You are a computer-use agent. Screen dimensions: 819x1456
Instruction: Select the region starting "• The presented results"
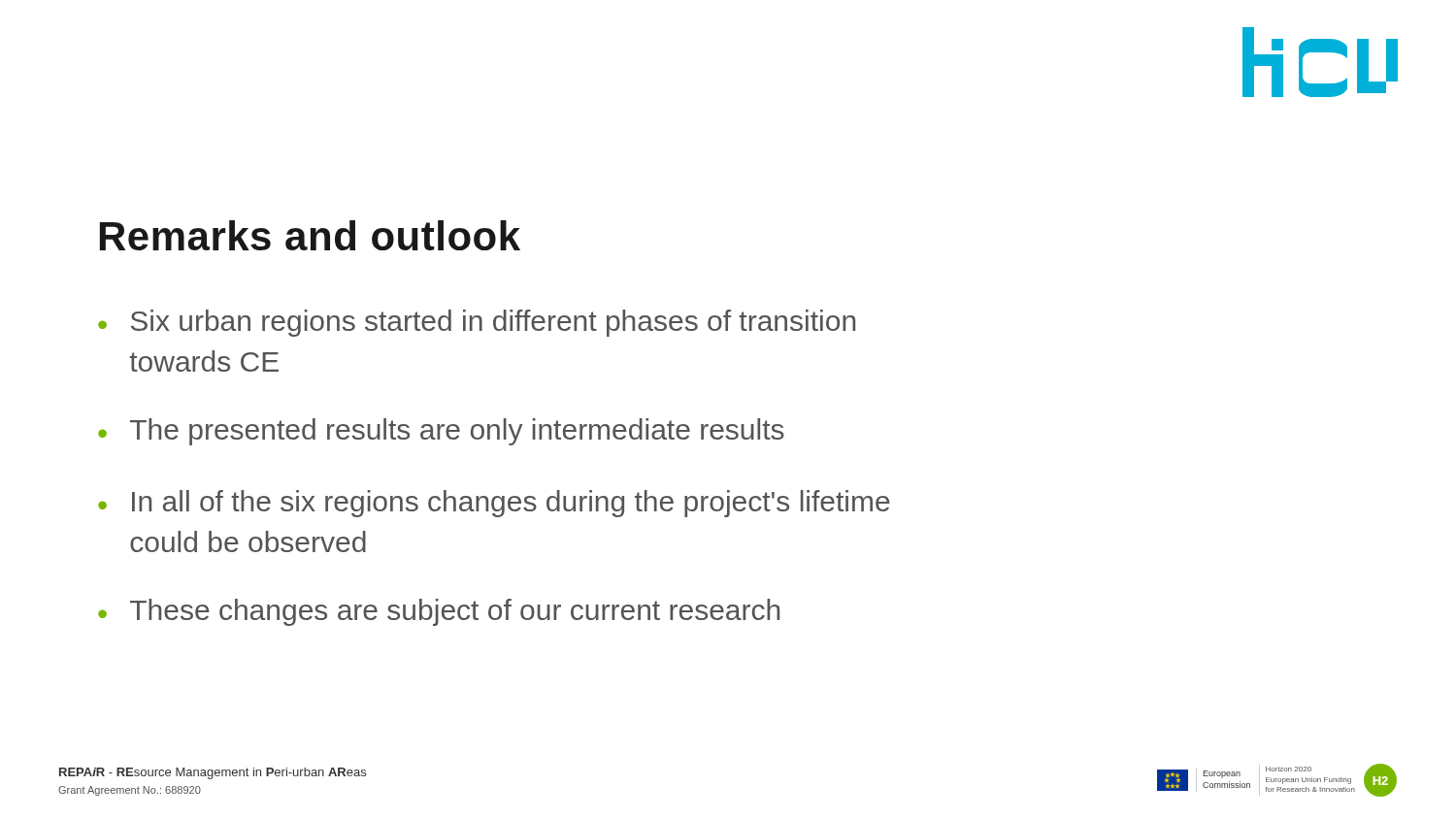(x=441, y=432)
